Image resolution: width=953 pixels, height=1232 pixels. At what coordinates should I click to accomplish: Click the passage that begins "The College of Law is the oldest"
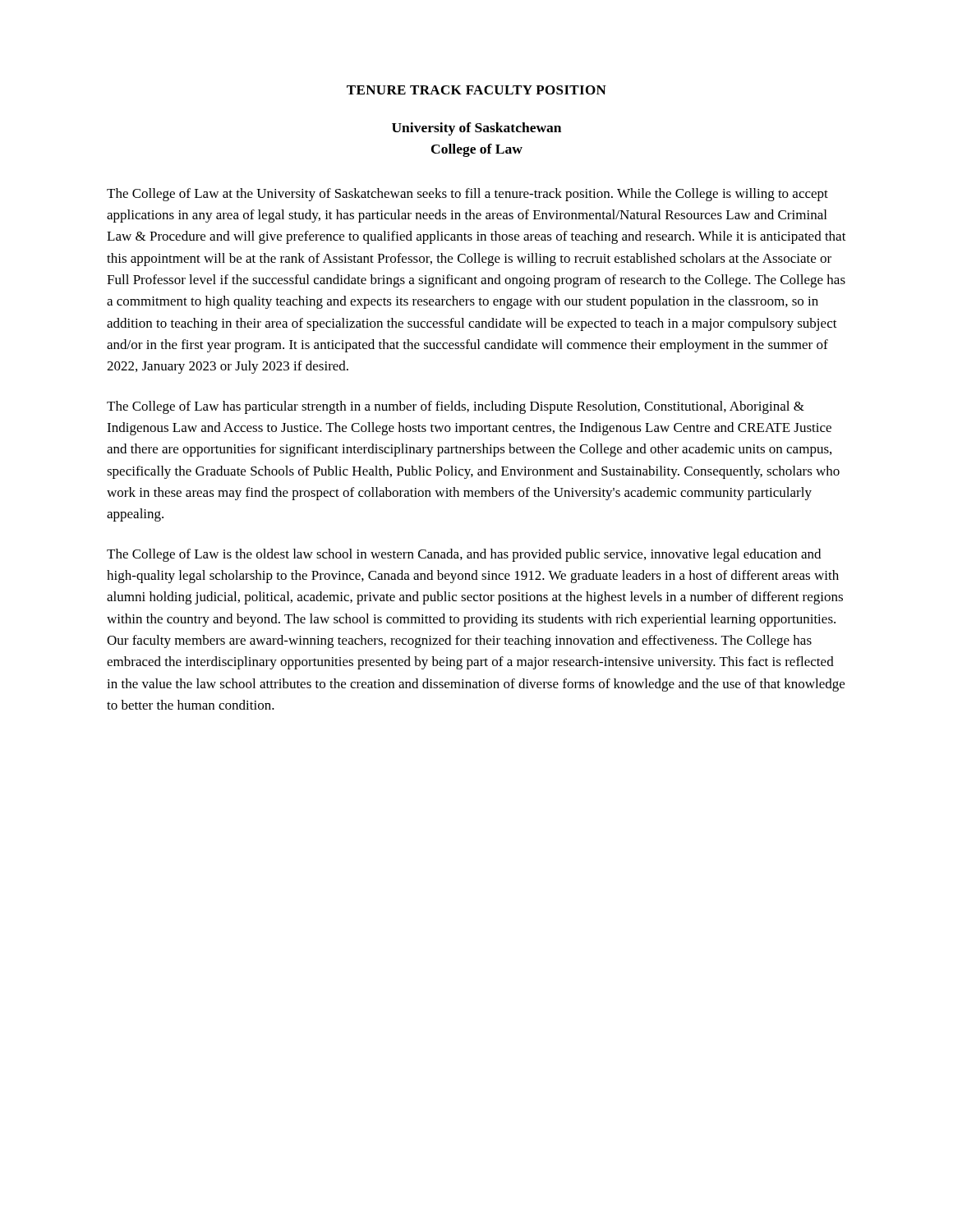coord(476,629)
